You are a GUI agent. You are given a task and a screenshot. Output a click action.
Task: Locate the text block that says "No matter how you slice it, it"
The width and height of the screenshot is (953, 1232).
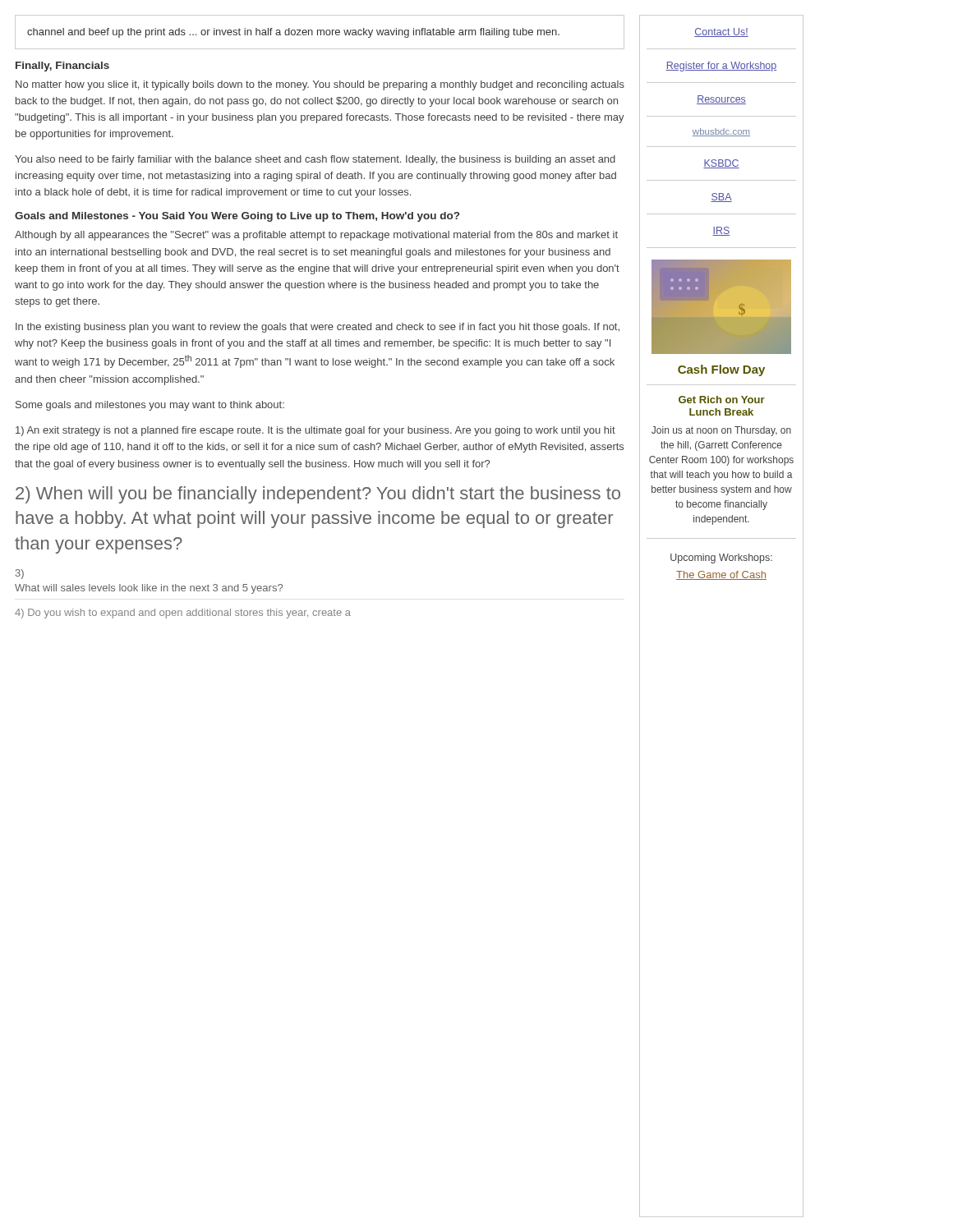[320, 109]
